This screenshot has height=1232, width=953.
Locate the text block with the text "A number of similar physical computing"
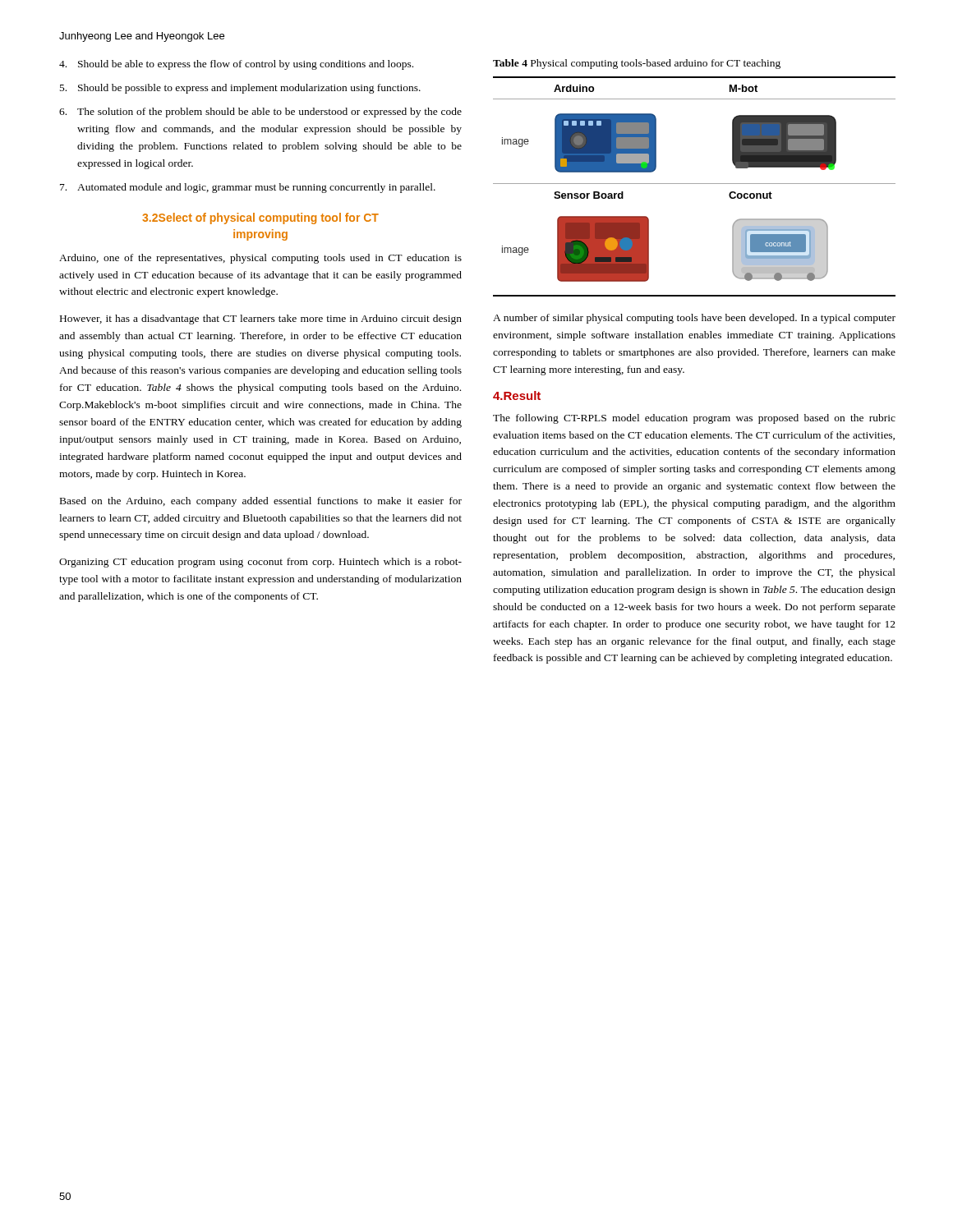pos(694,343)
